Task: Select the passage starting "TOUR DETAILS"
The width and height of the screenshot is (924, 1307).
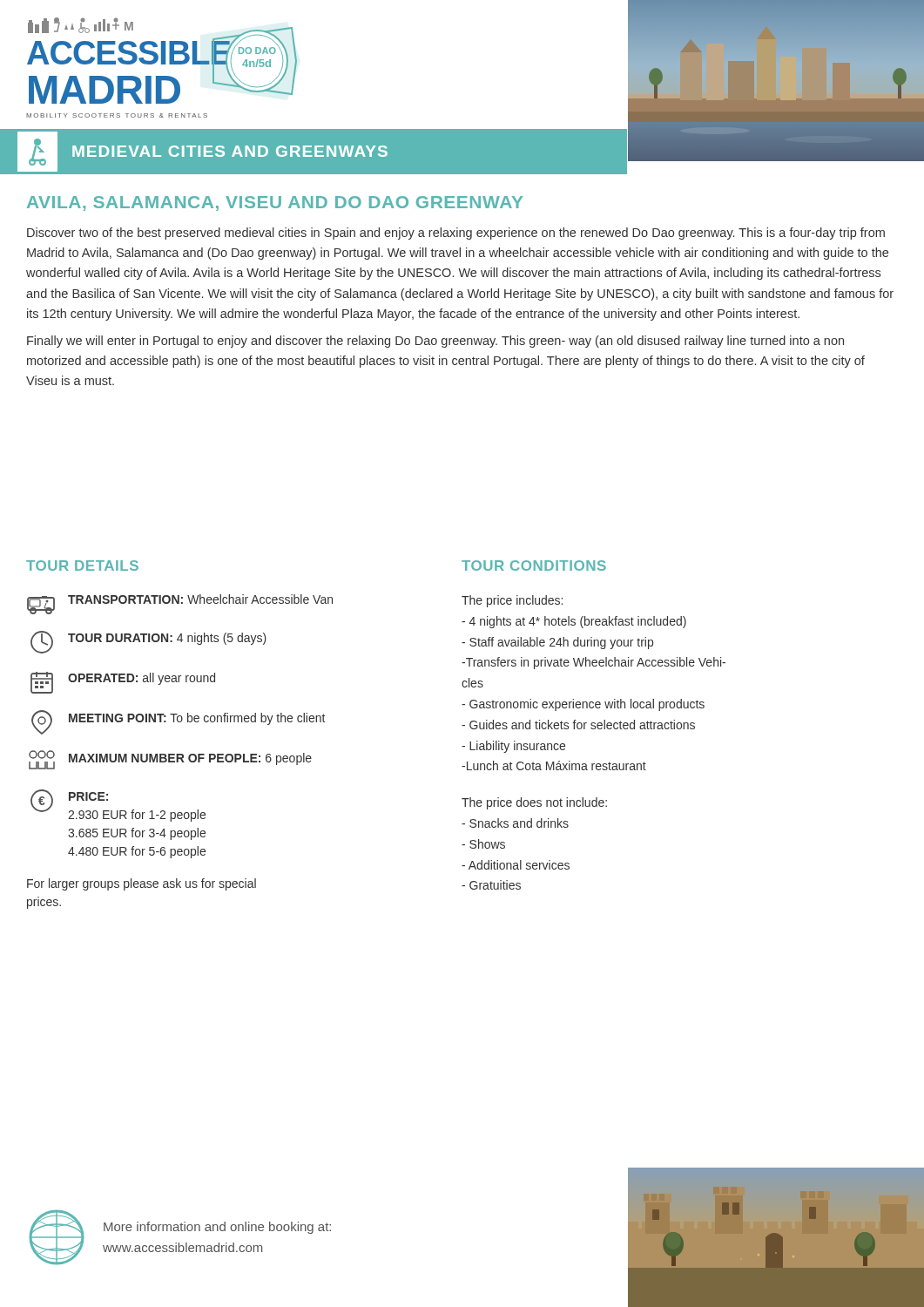Action: 83,566
